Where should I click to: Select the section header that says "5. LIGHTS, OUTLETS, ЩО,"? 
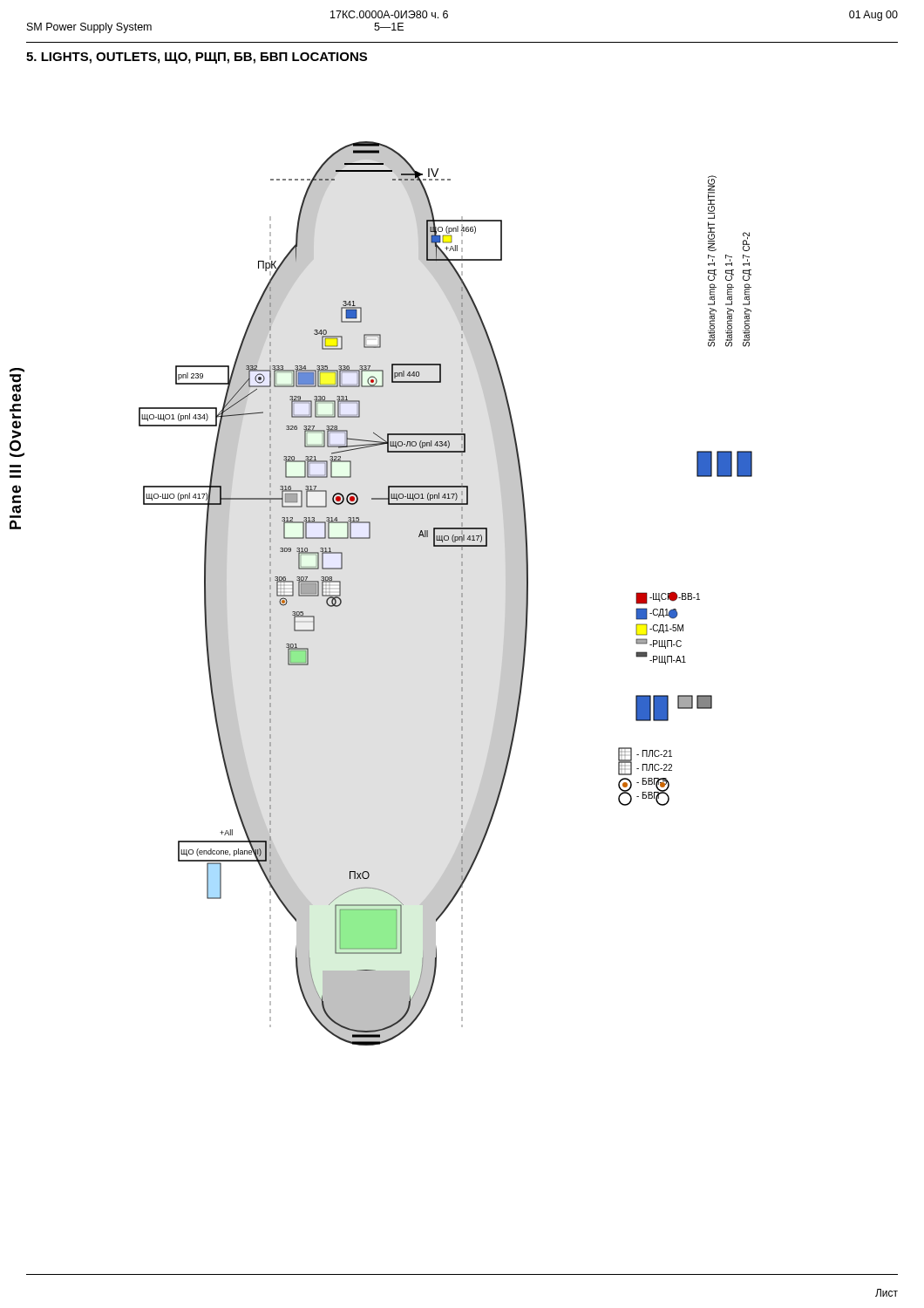pyautogui.click(x=197, y=56)
